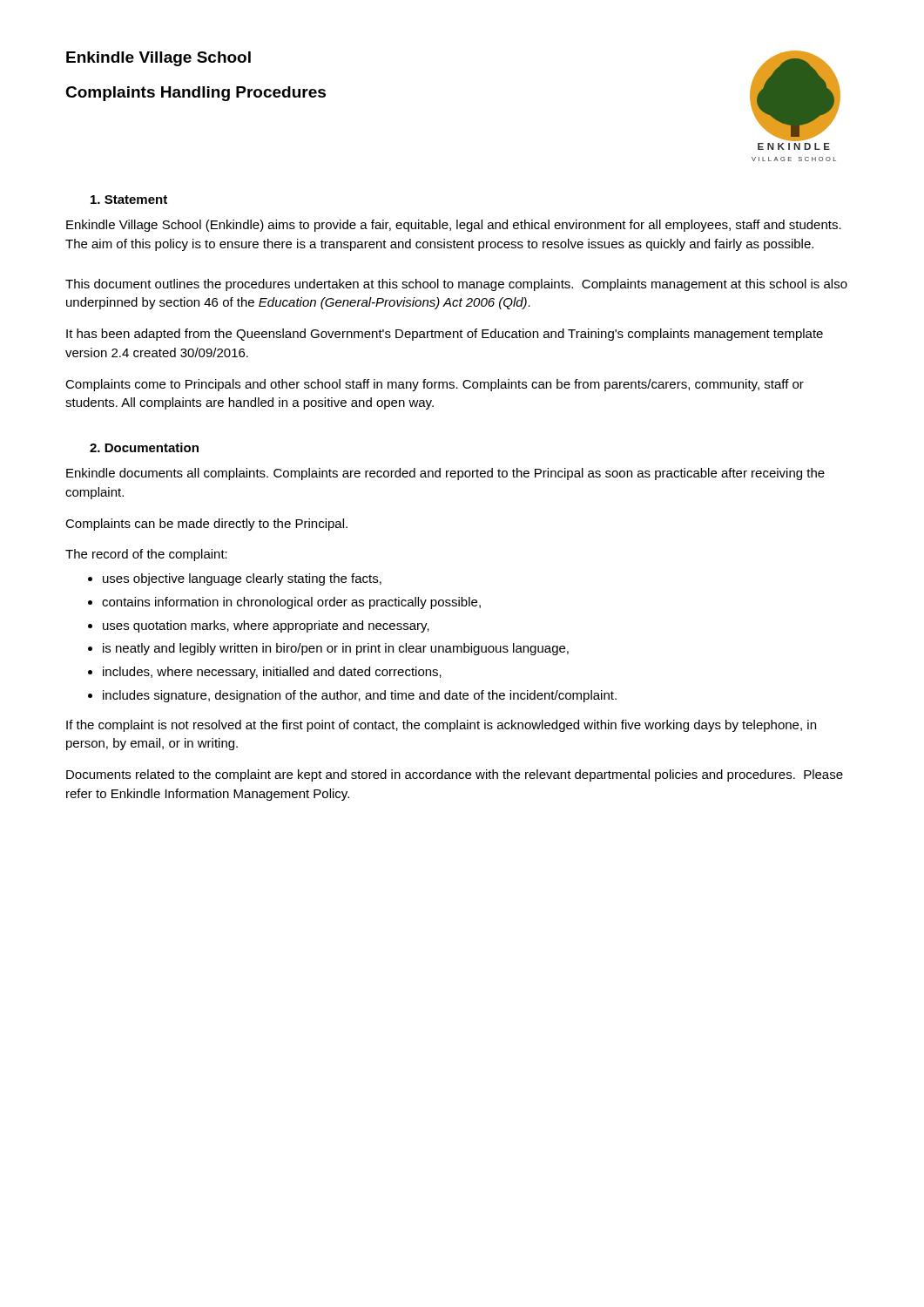924x1307 pixels.
Task: Point to the block starting "uses quotation marks, where appropriate"
Action: click(266, 625)
